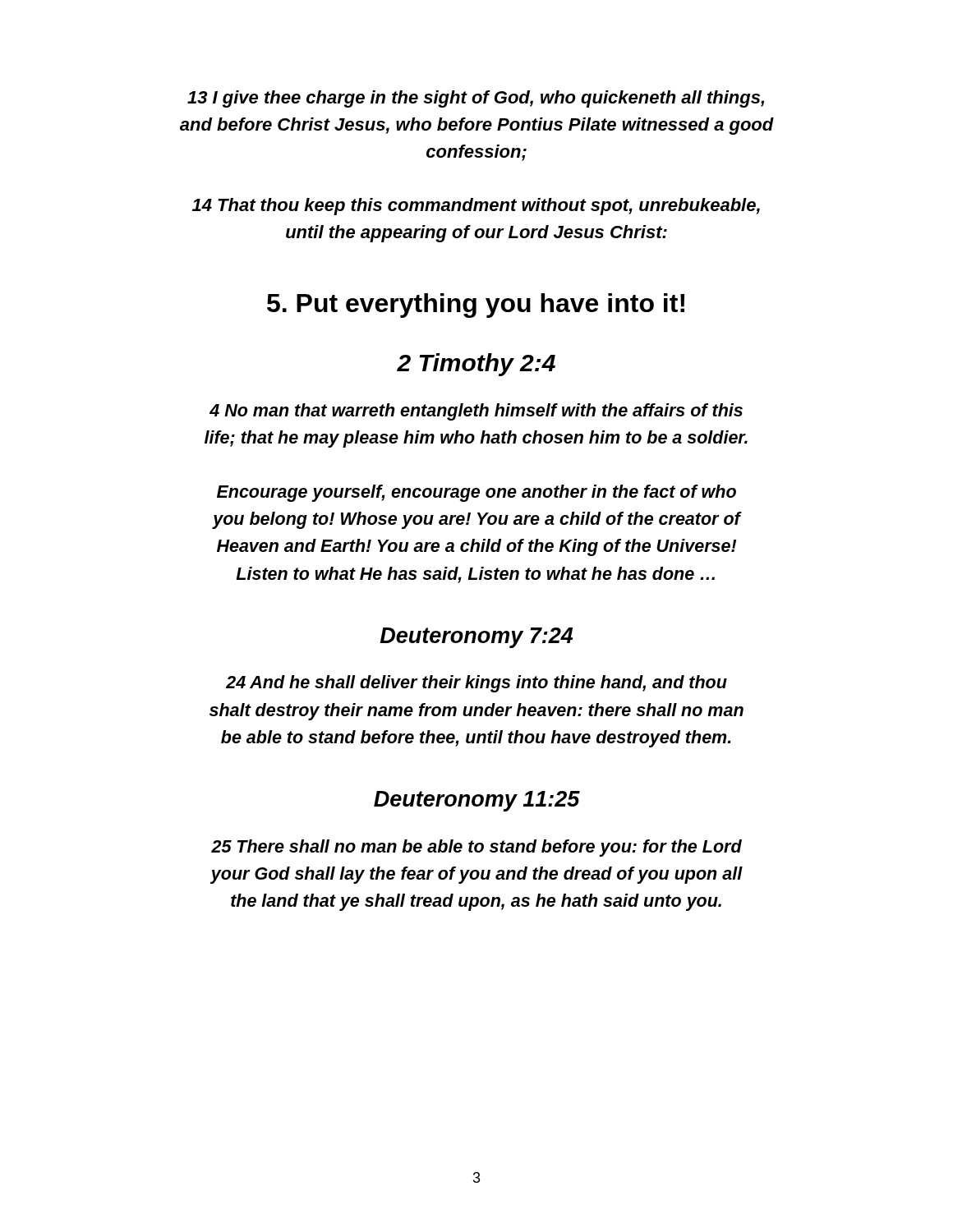Select the text block that reads "4 No man that warreth"
The width and height of the screenshot is (953, 1232).
[x=476, y=425]
